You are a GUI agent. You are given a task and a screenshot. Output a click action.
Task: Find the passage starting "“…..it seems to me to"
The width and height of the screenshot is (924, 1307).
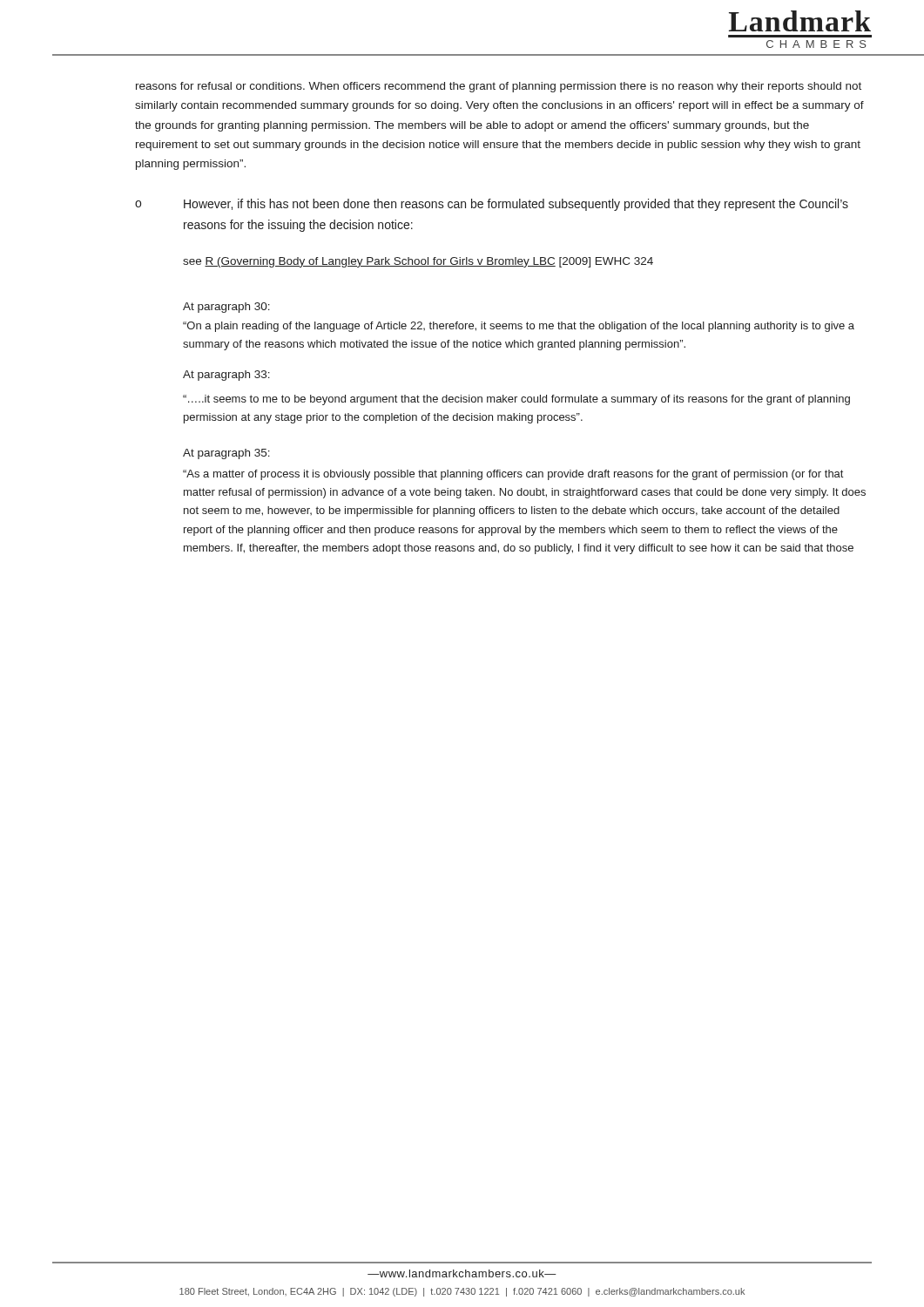tap(517, 408)
